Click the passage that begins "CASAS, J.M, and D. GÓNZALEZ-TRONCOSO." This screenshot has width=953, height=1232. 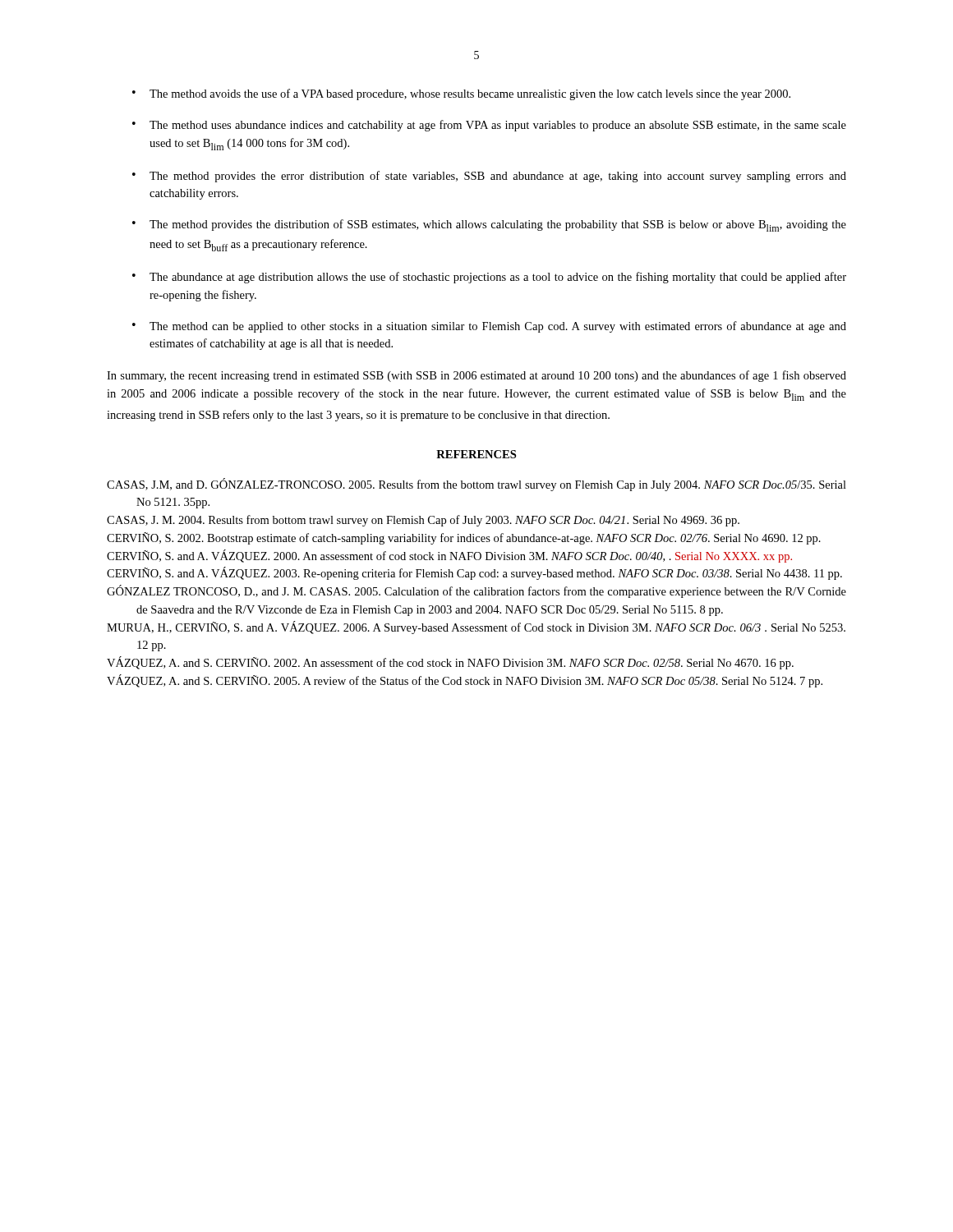(x=476, y=493)
